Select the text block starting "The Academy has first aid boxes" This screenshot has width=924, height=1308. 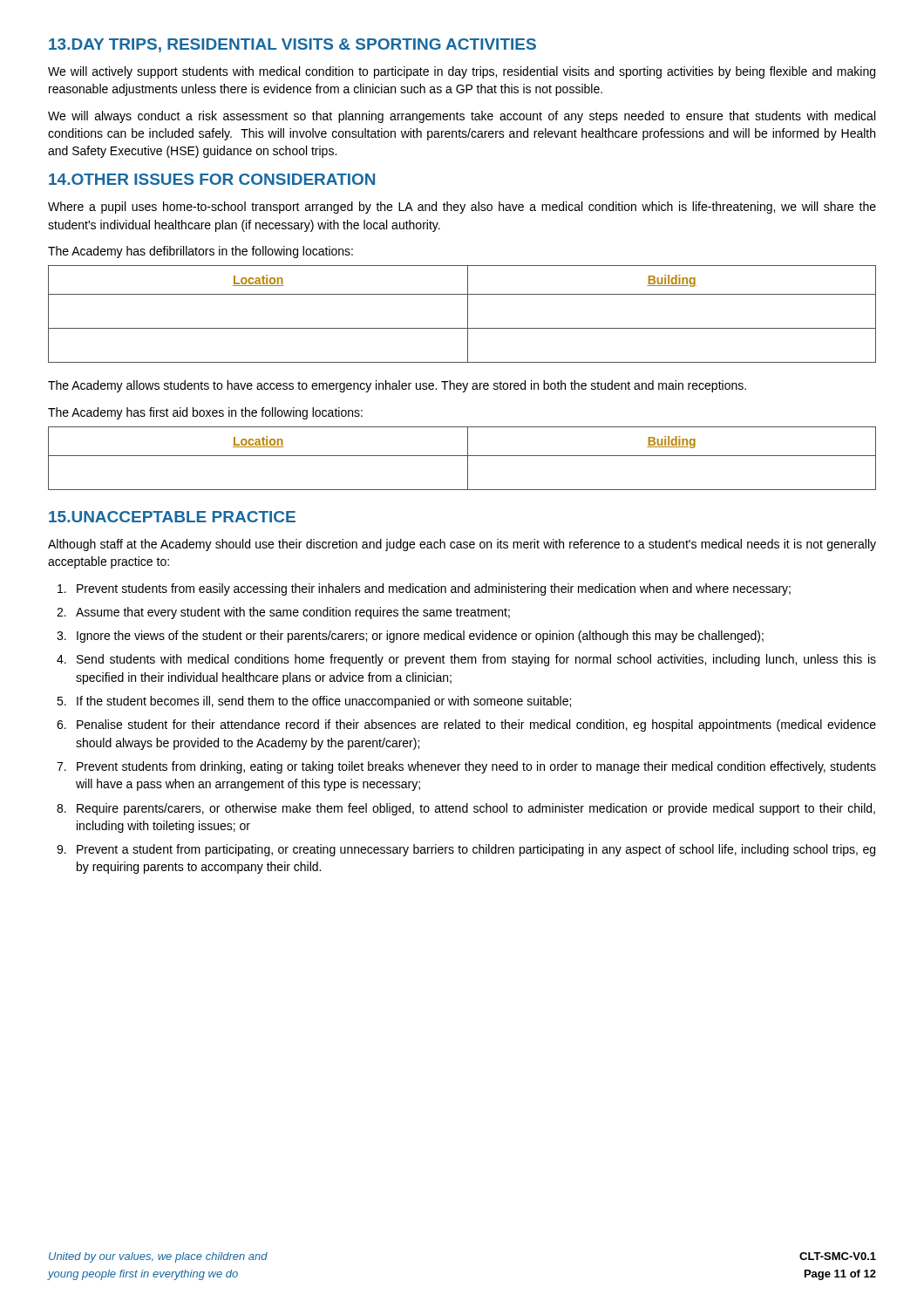pyautogui.click(x=206, y=412)
